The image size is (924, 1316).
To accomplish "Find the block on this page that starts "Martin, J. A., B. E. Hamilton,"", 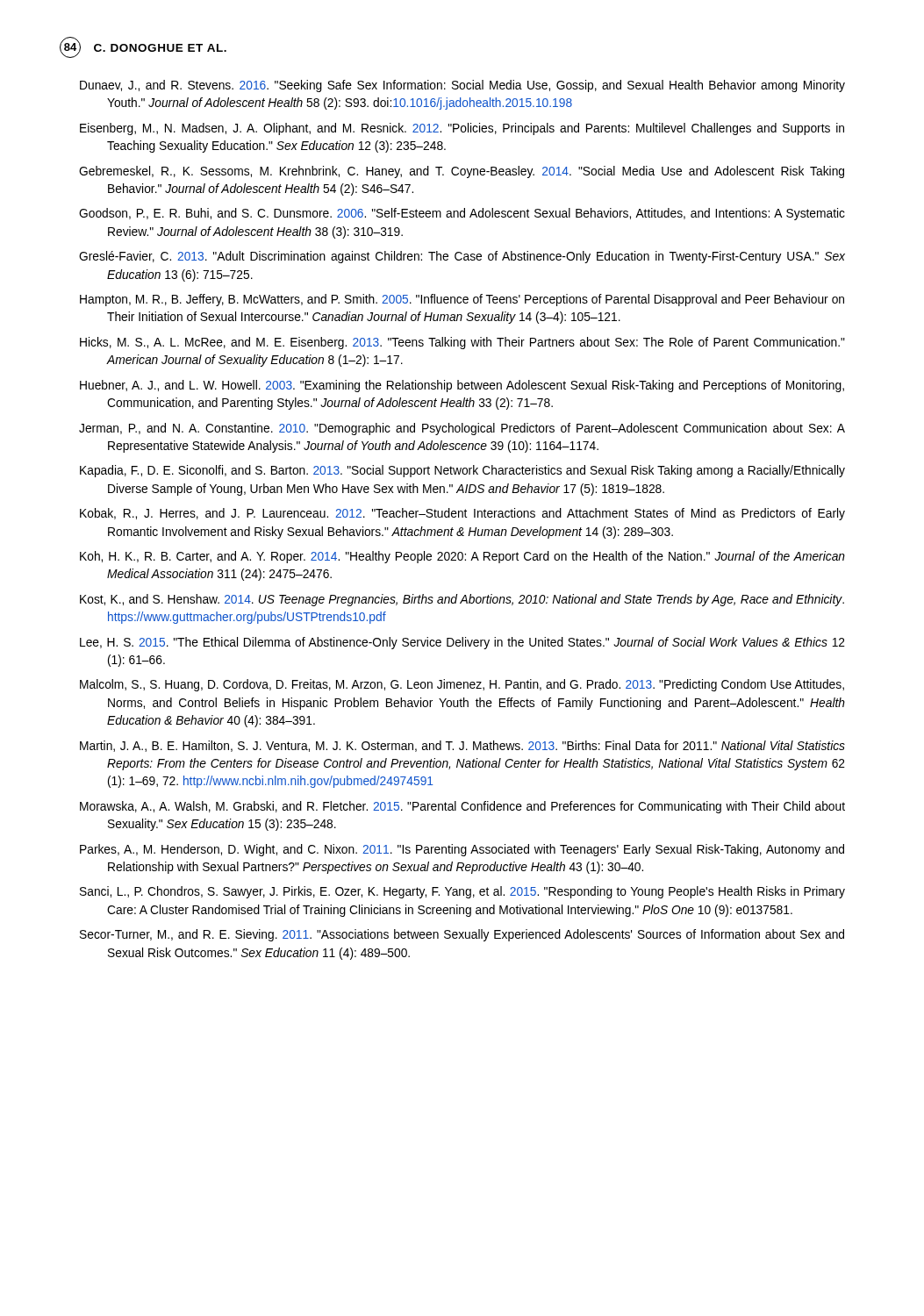I will [462, 764].
